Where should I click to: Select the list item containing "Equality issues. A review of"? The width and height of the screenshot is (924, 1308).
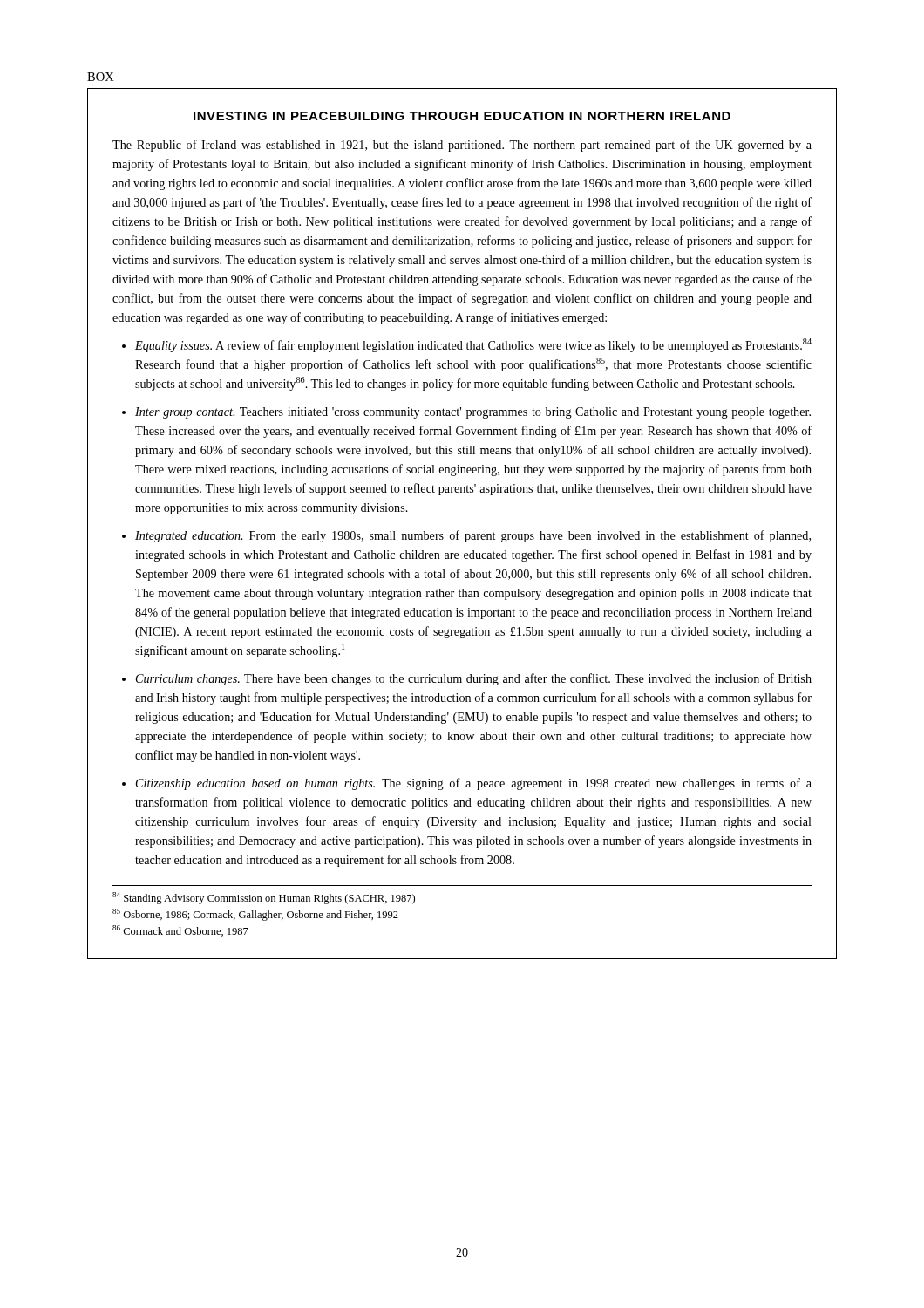473,364
